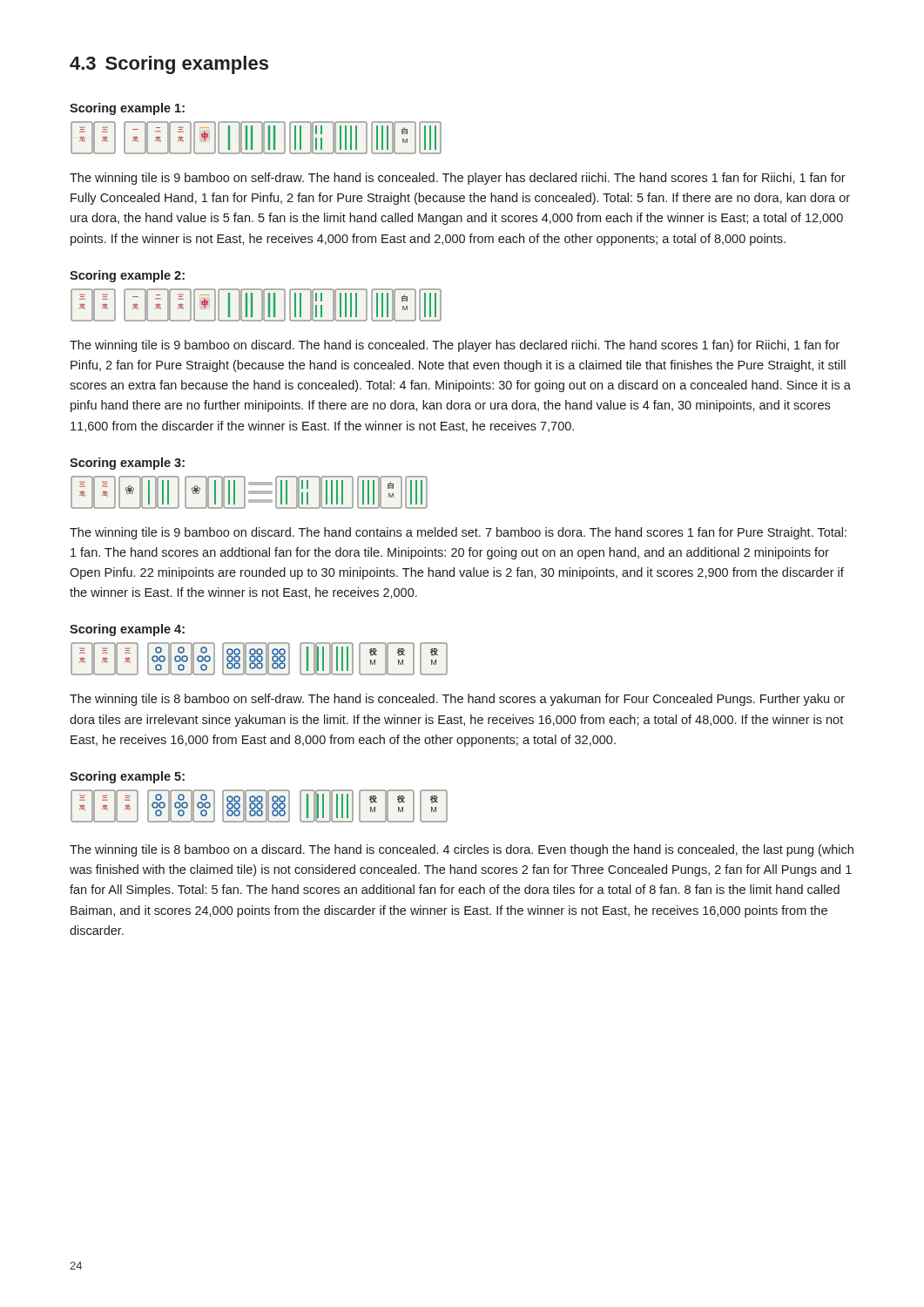Locate the text with the text "Scoring example 2:"

point(128,275)
